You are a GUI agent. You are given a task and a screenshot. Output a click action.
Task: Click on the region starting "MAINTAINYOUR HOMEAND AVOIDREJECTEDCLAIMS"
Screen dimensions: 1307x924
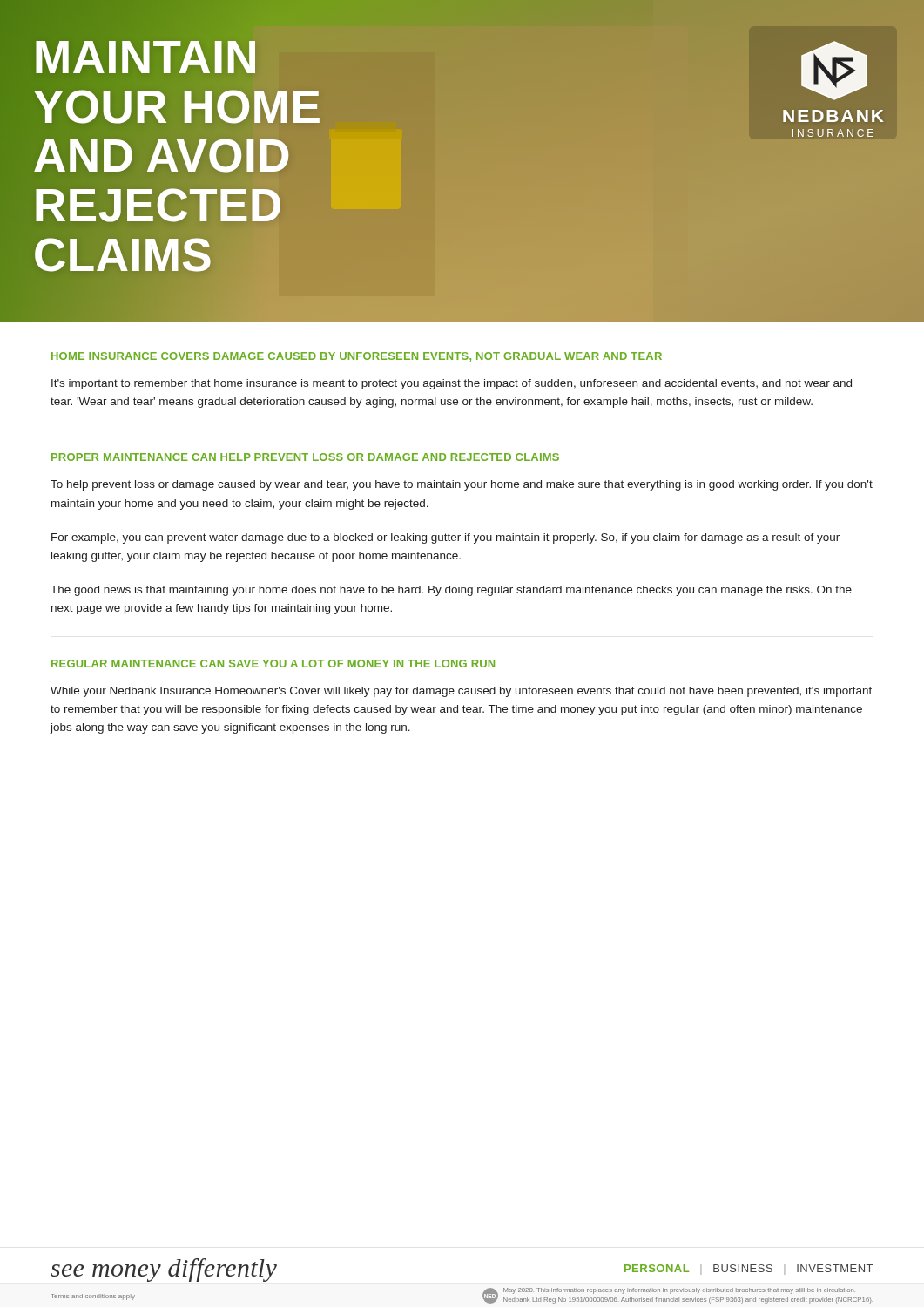pyautogui.click(x=177, y=157)
